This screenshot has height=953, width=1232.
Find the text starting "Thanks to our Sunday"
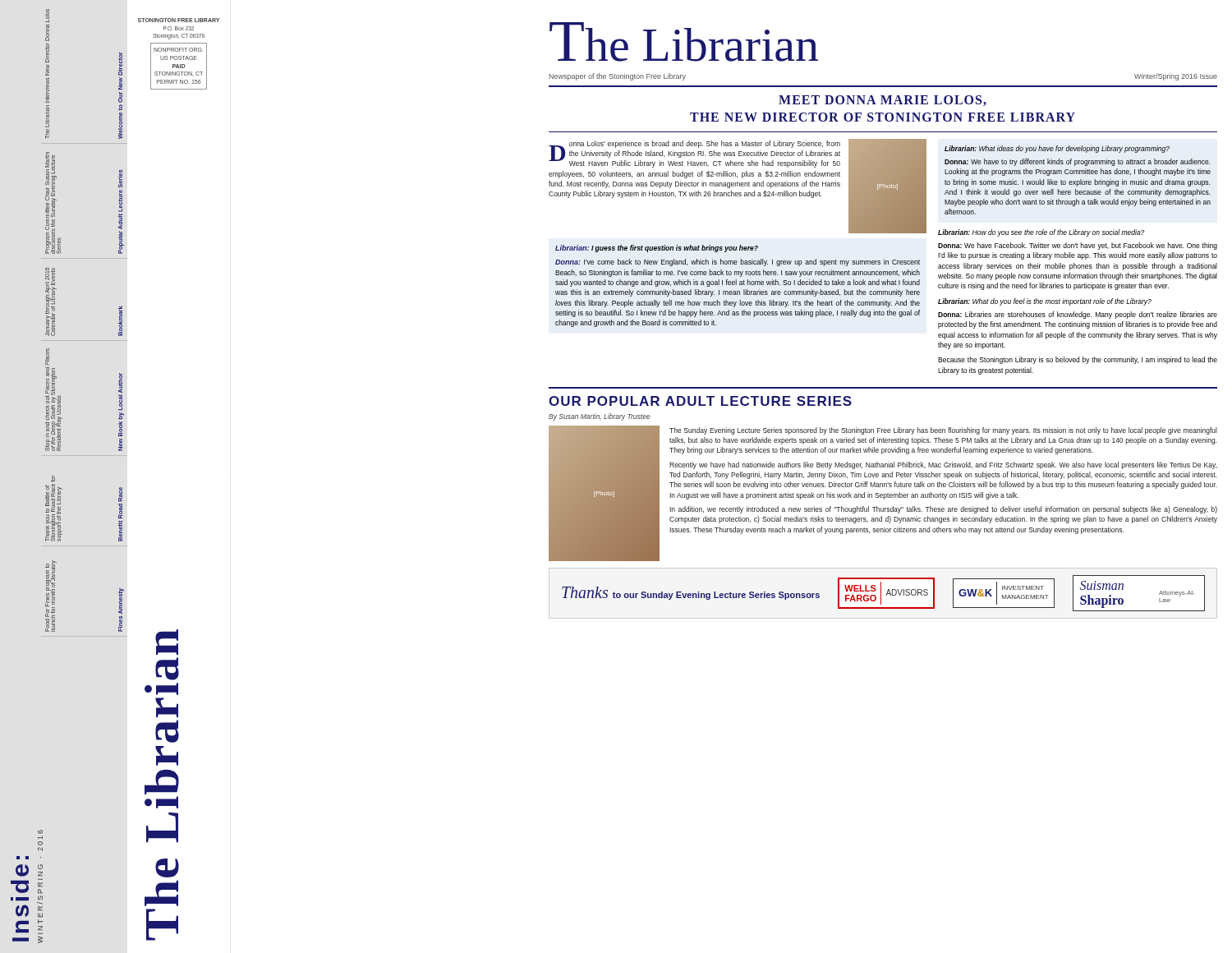coord(883,593)
